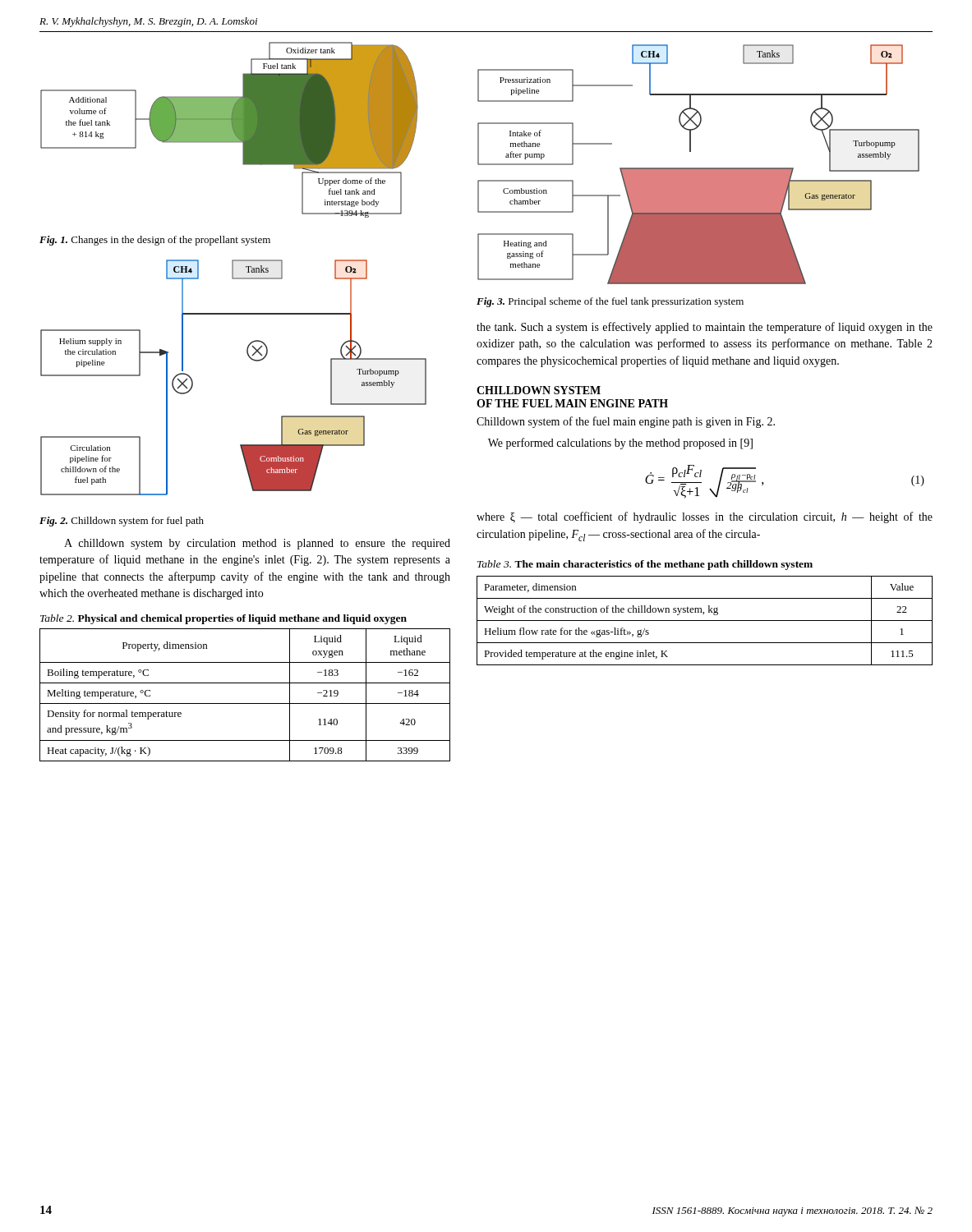Navigate to the element starting "Fig. 3. Principal scheme of"

pyautogui.click(x=610, y=301)
